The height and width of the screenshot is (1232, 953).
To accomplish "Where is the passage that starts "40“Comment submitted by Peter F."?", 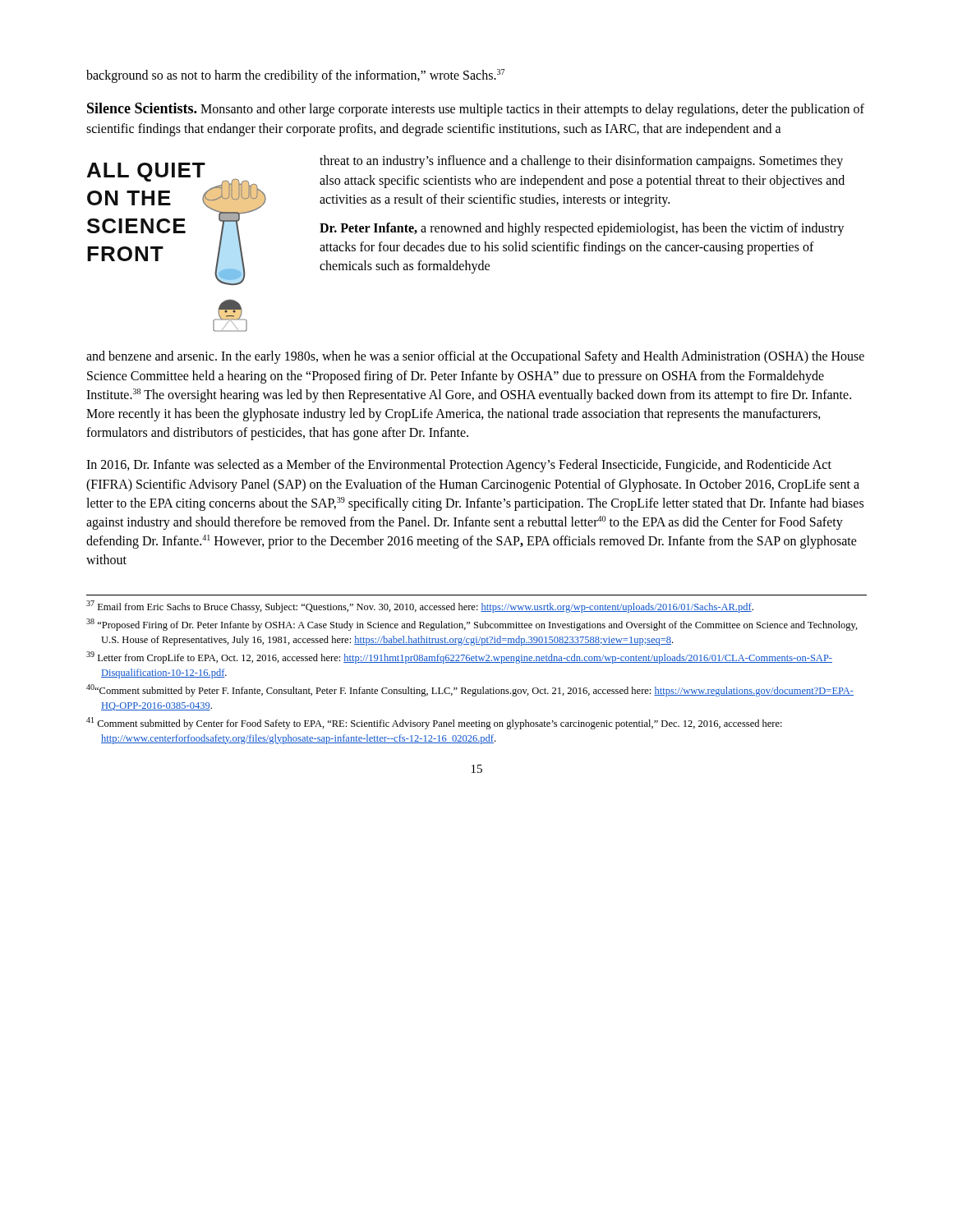I will pos(470,698).
